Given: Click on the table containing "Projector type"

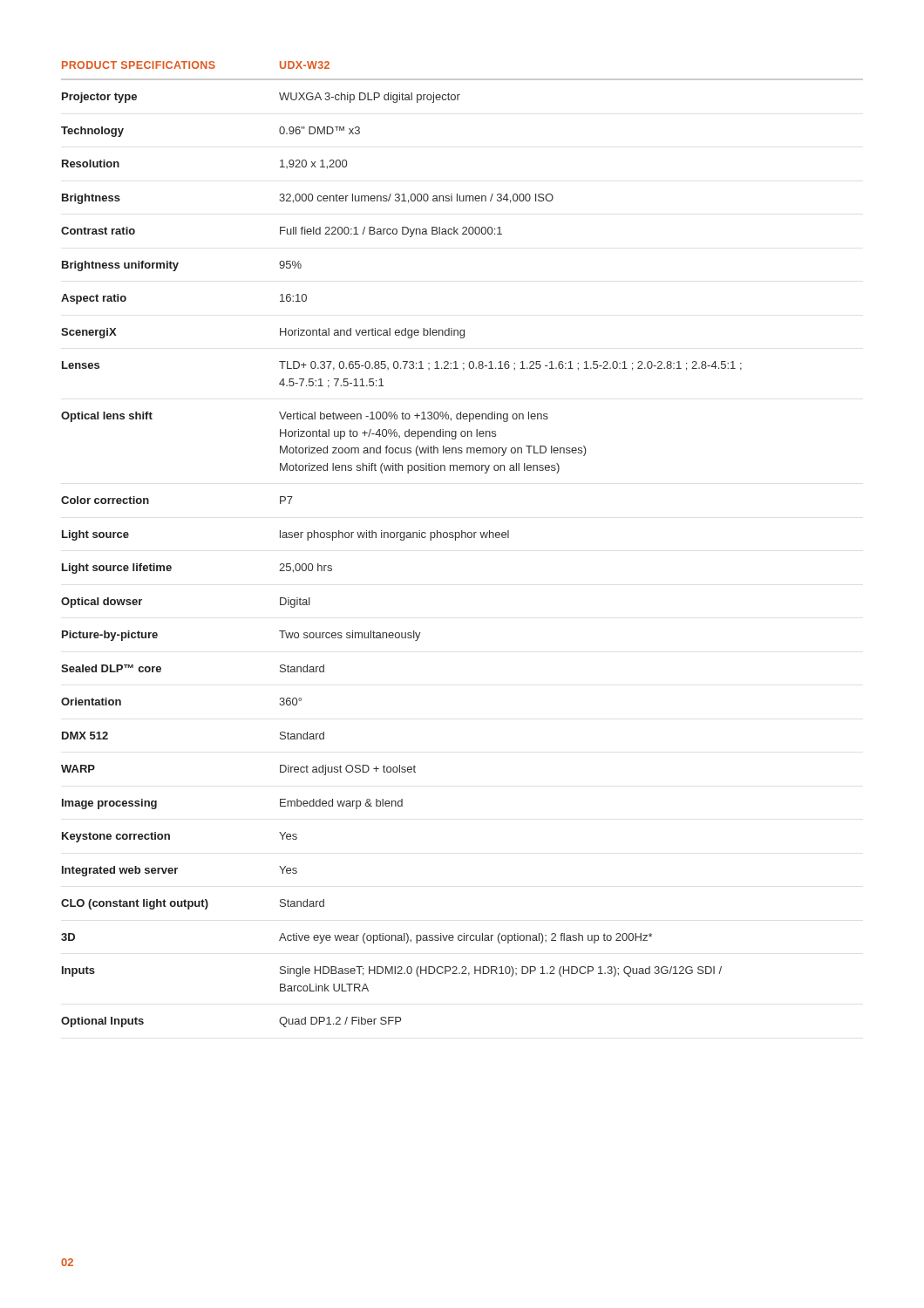Looking at the screenshot, I should [462, 545].
